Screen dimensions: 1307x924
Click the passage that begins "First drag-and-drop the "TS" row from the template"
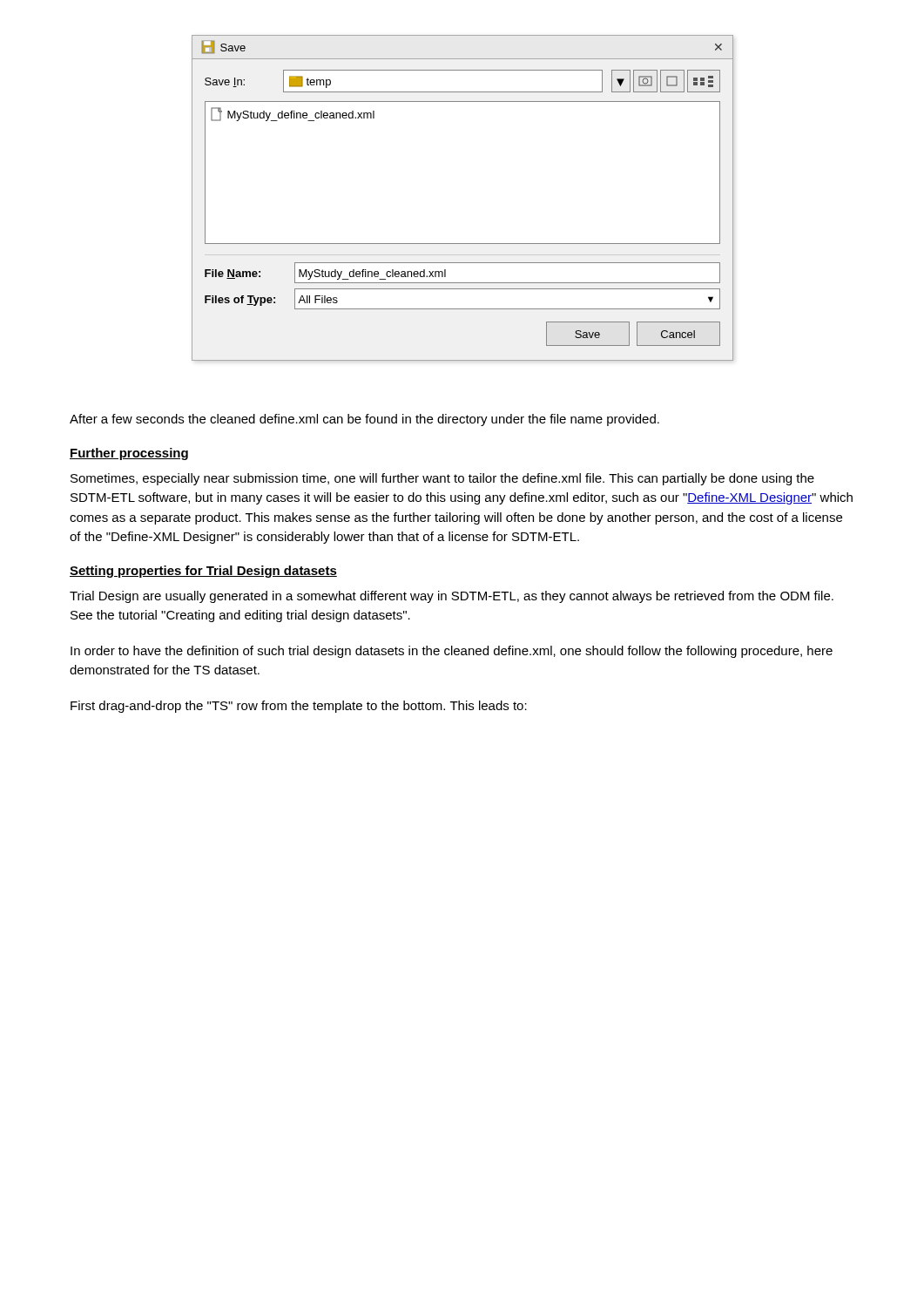(x=299, y=705)
